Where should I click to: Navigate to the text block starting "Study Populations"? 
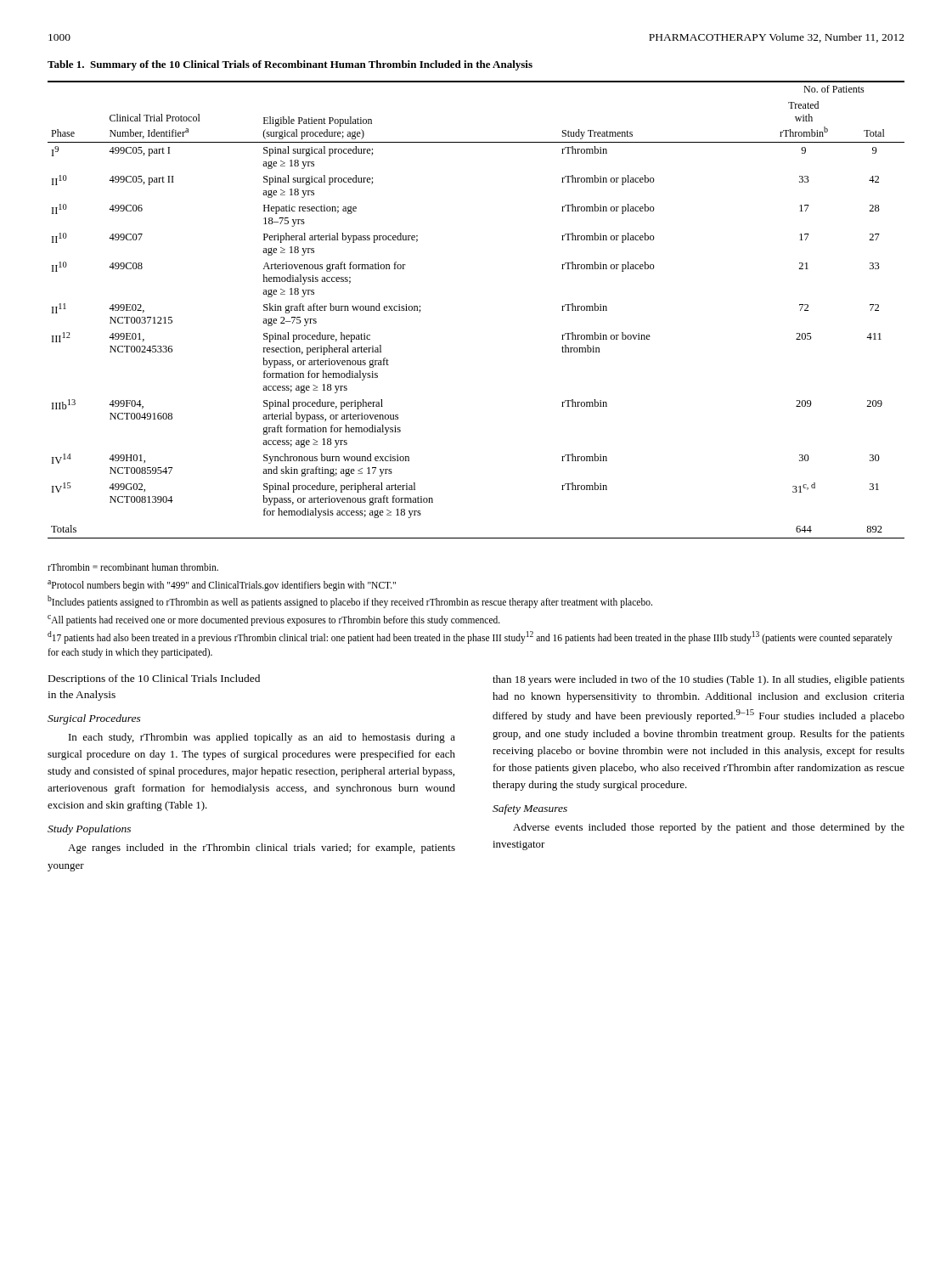click(x=89, y=829)
